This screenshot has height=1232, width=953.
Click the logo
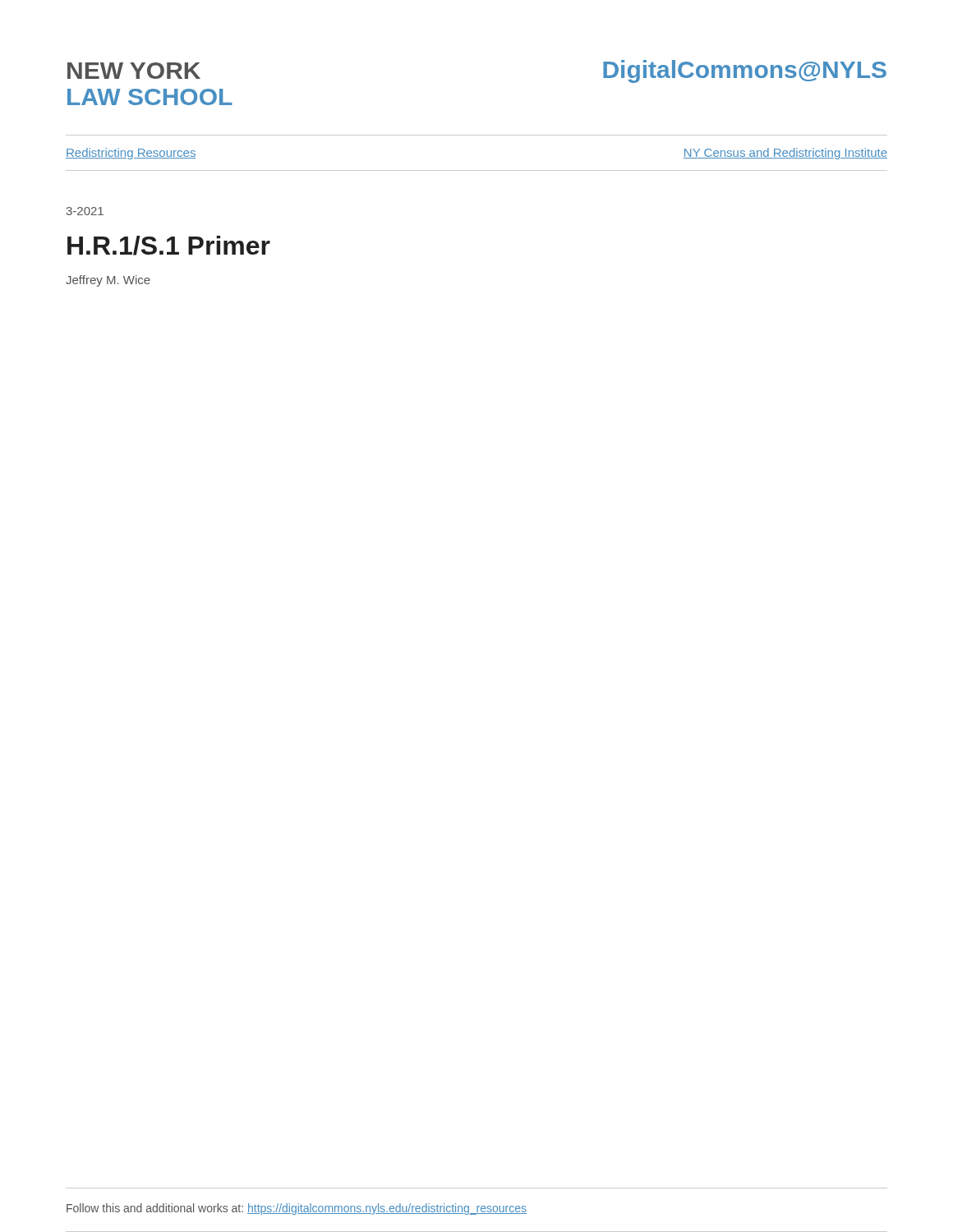[173, 84]
